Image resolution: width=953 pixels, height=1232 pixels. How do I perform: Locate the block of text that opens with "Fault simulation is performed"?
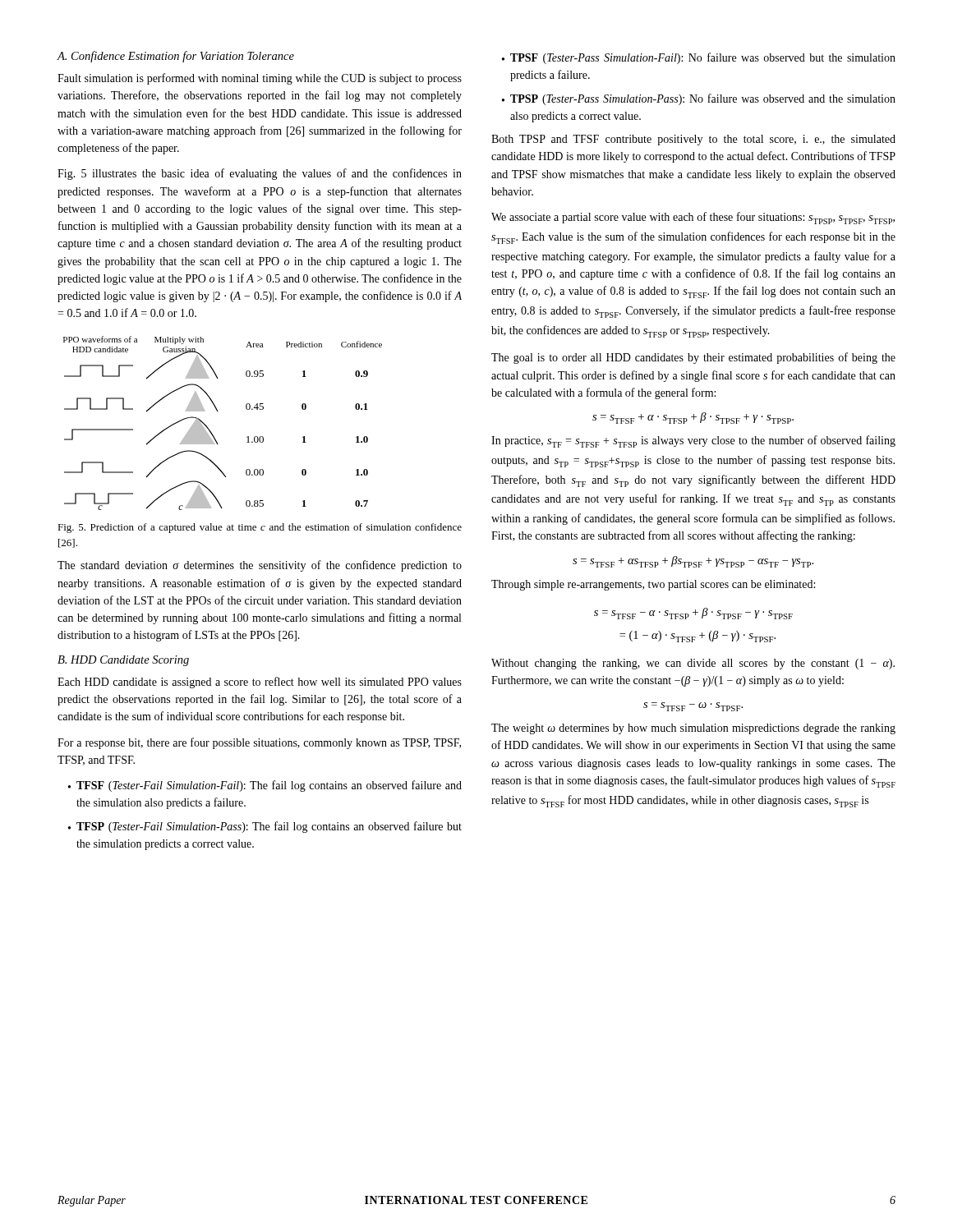pos(260,113)
